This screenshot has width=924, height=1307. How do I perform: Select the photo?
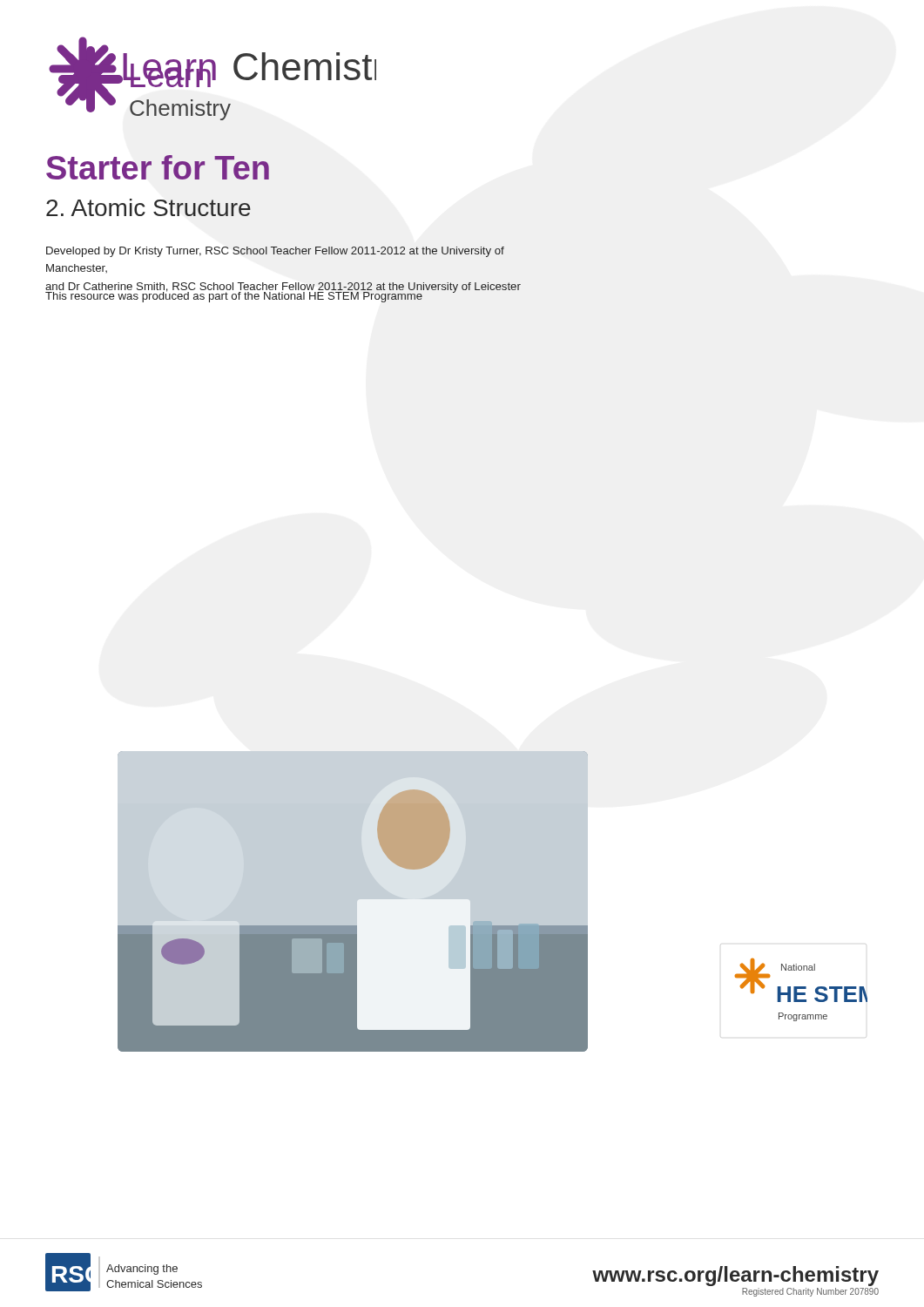(353, 901)
